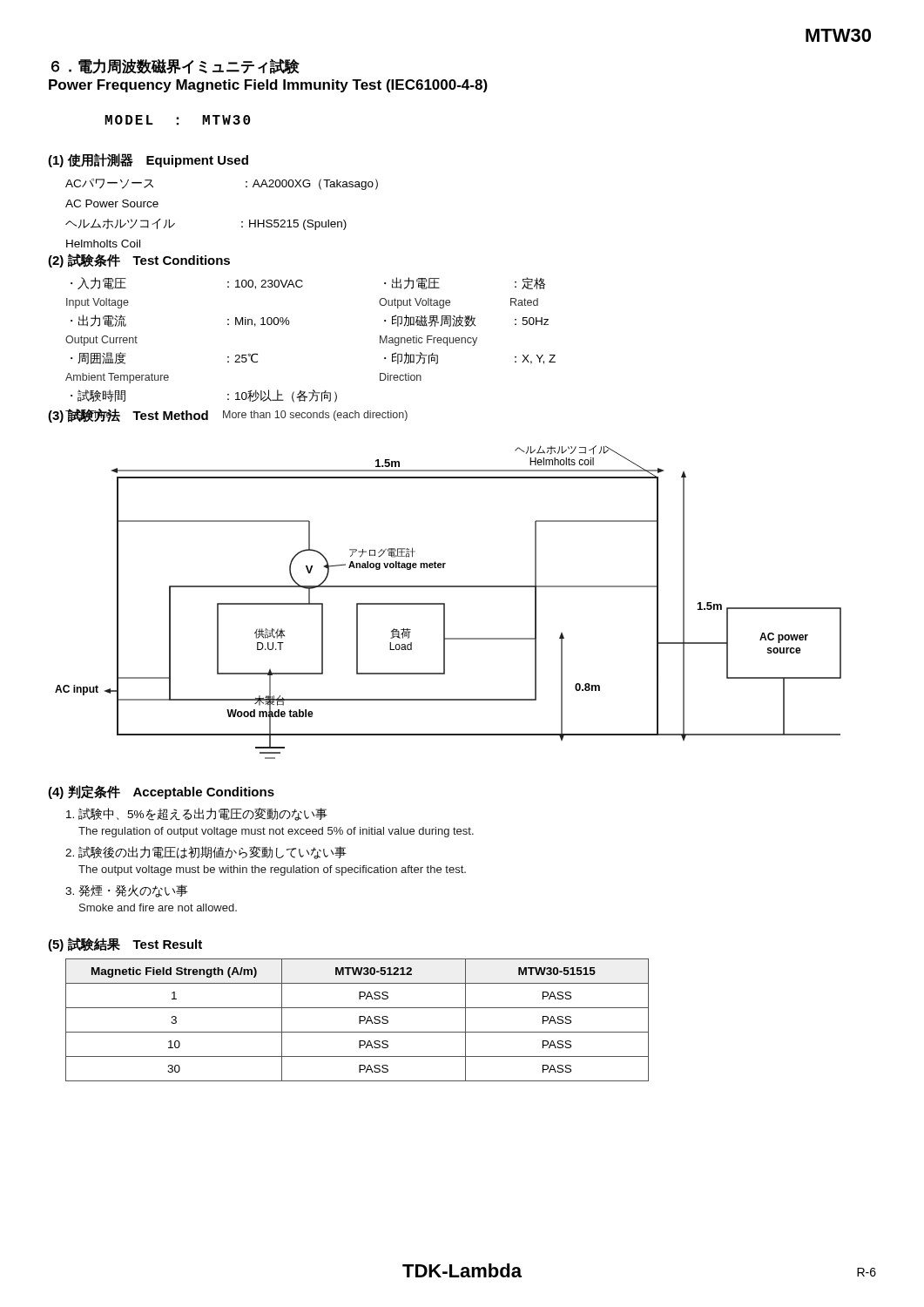Viewport: 924px width, 1307px height.
Task: Select a engineering diagram
Action: click(x=462, y=604)
